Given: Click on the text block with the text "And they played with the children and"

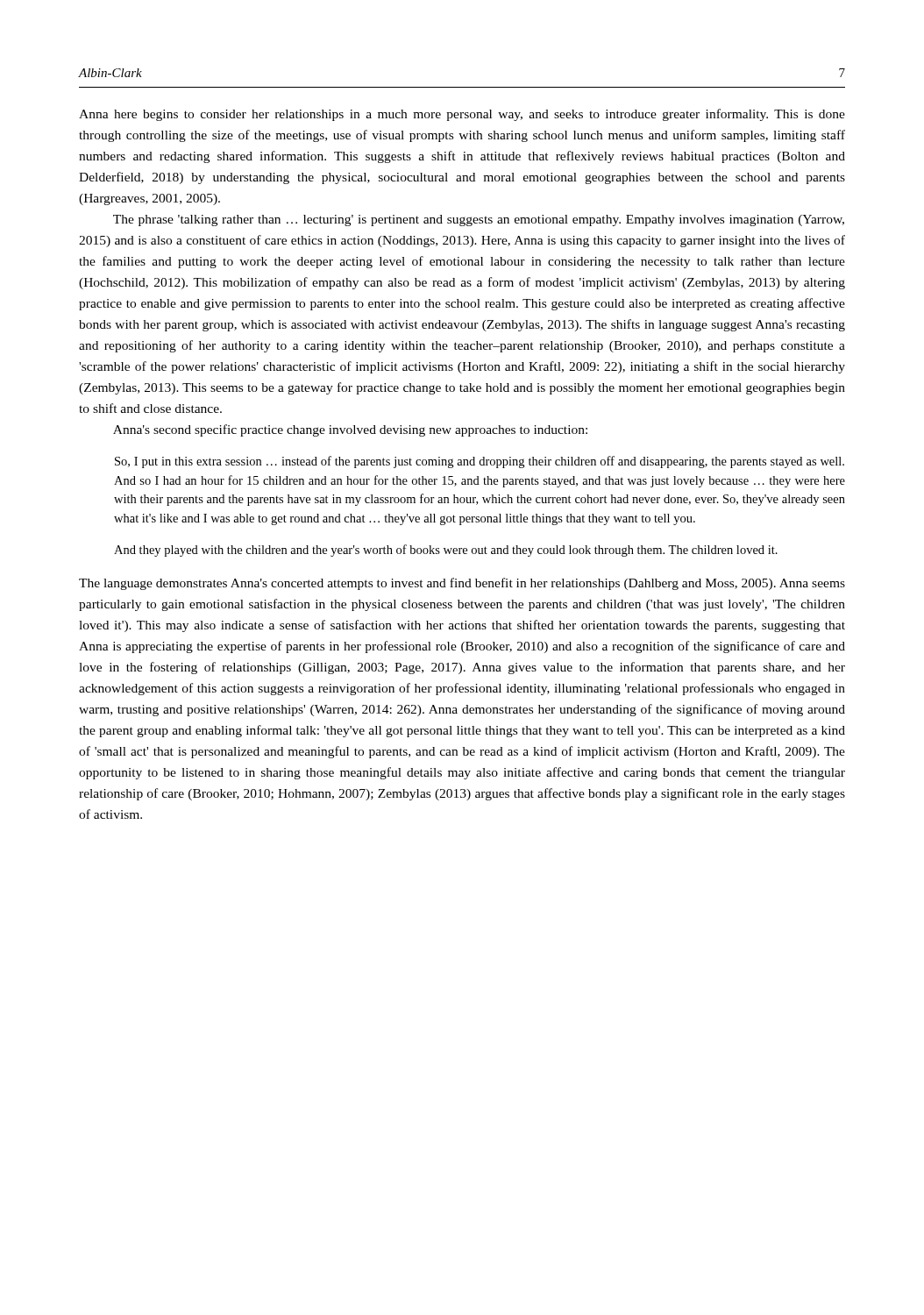Looking at the screenshot, I should pos(480,550).
